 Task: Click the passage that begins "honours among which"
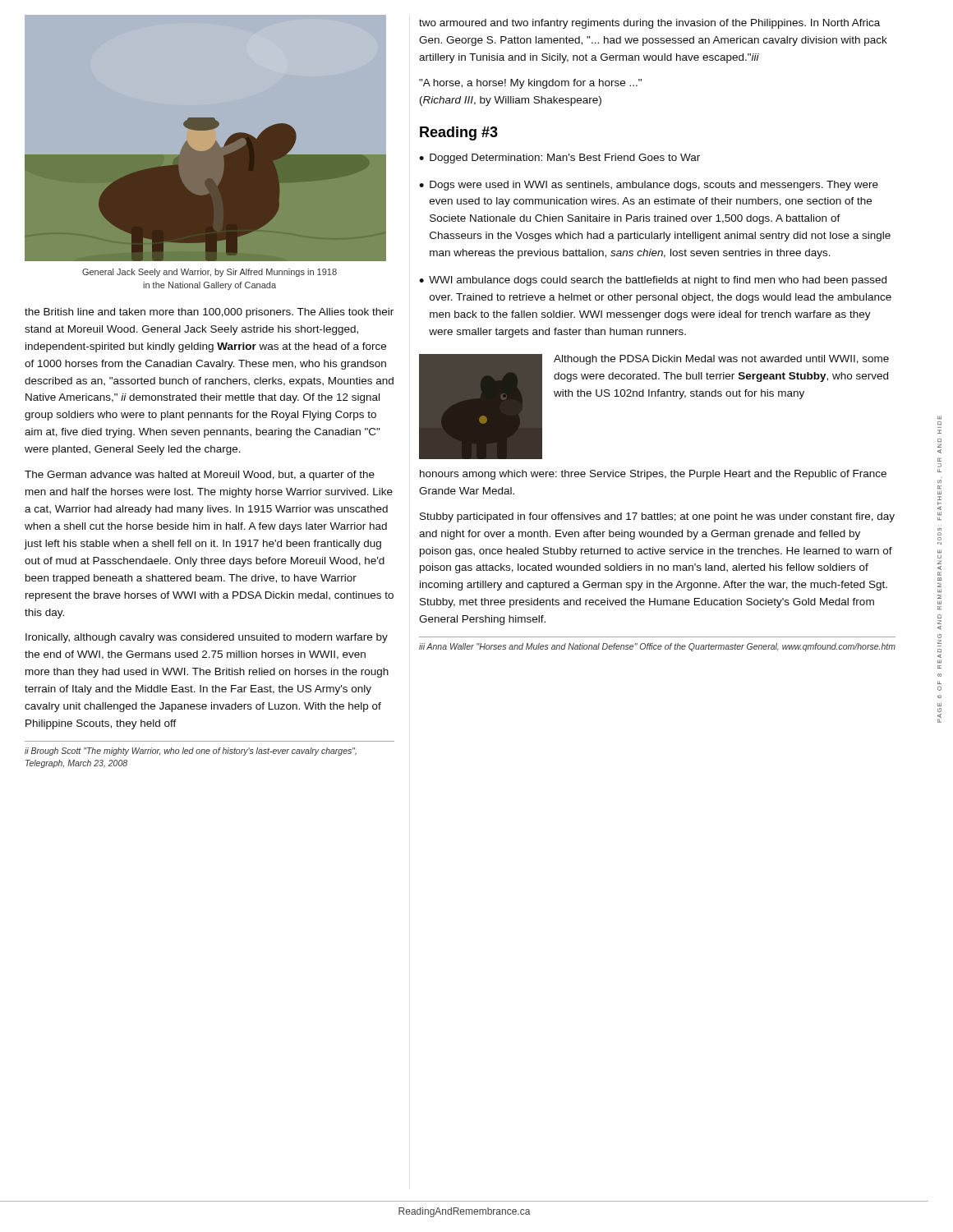657,547
